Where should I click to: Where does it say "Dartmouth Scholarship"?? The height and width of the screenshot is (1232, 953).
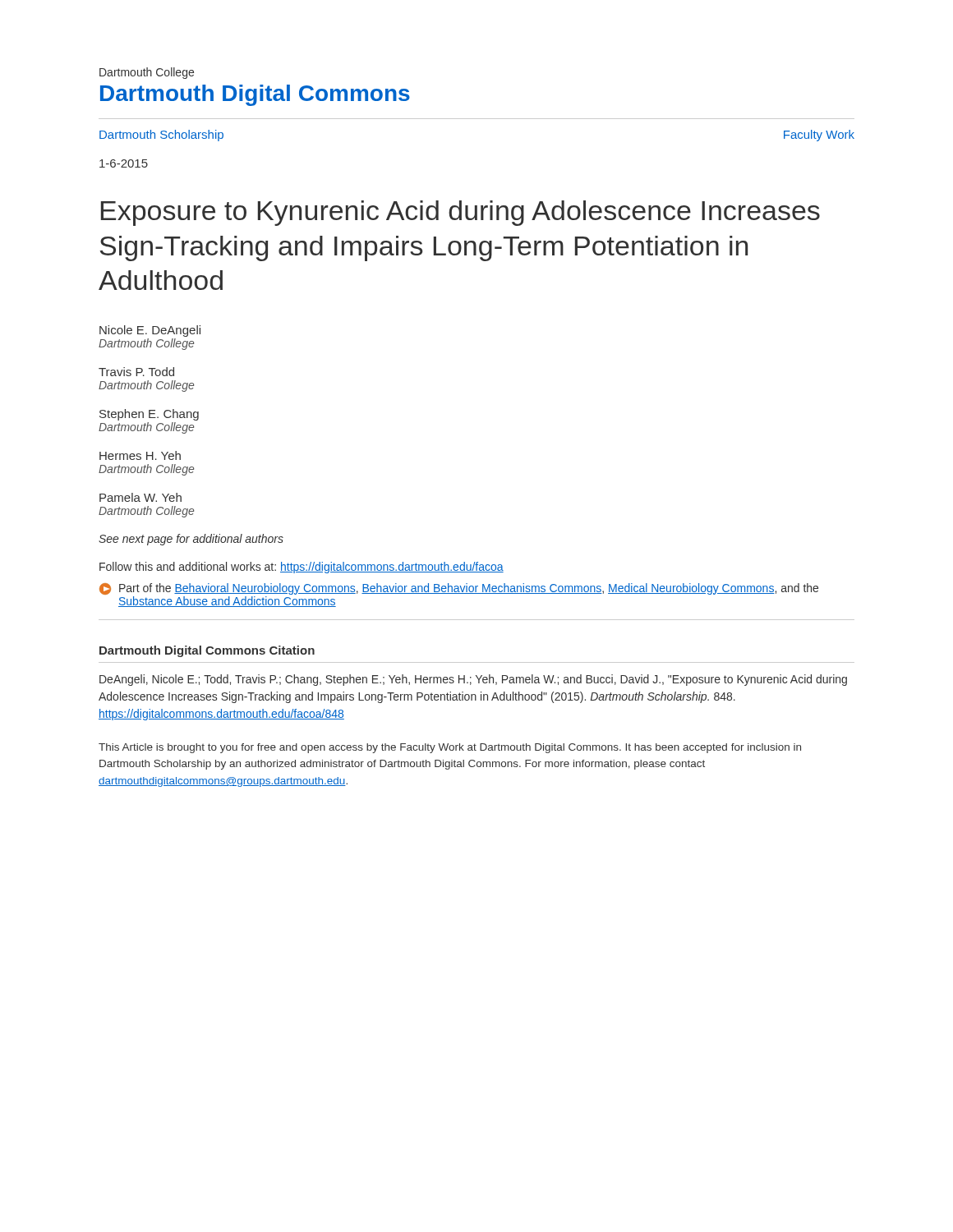click(161, 134)
